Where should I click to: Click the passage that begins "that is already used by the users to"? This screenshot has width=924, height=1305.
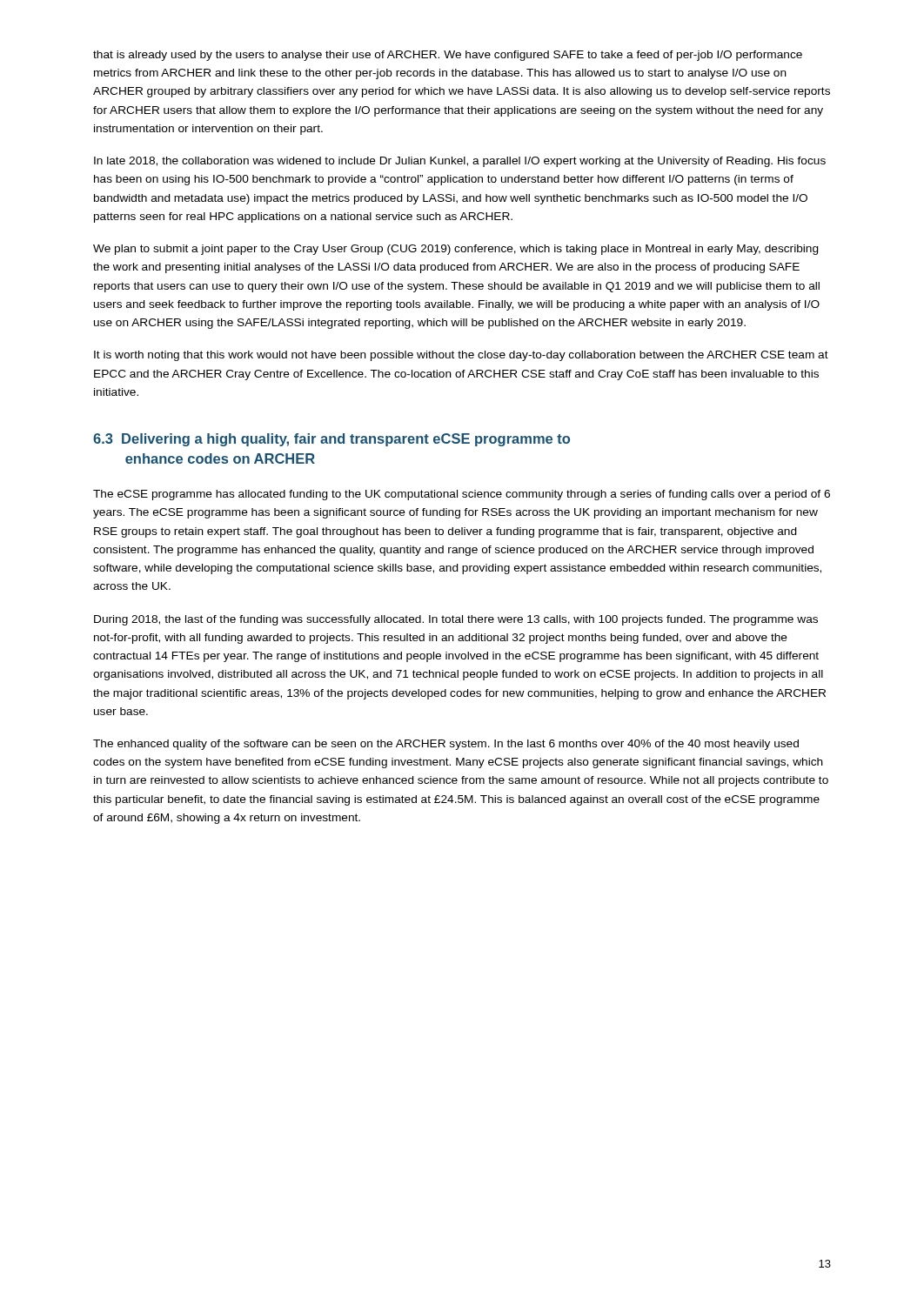click(x=462, y=91)
